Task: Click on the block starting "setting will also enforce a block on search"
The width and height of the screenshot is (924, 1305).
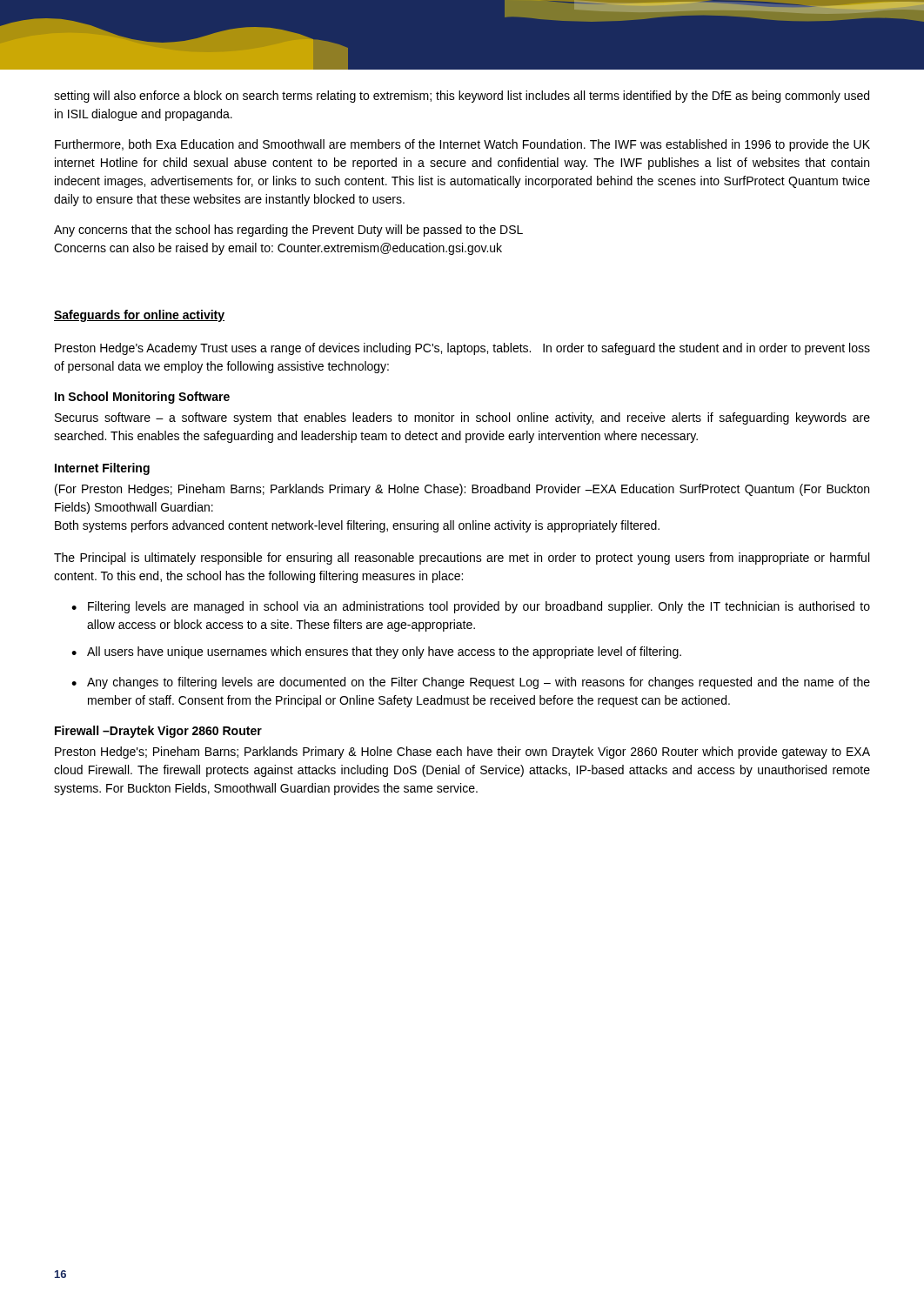Action: pyautogui.click(x=462, y=105)
